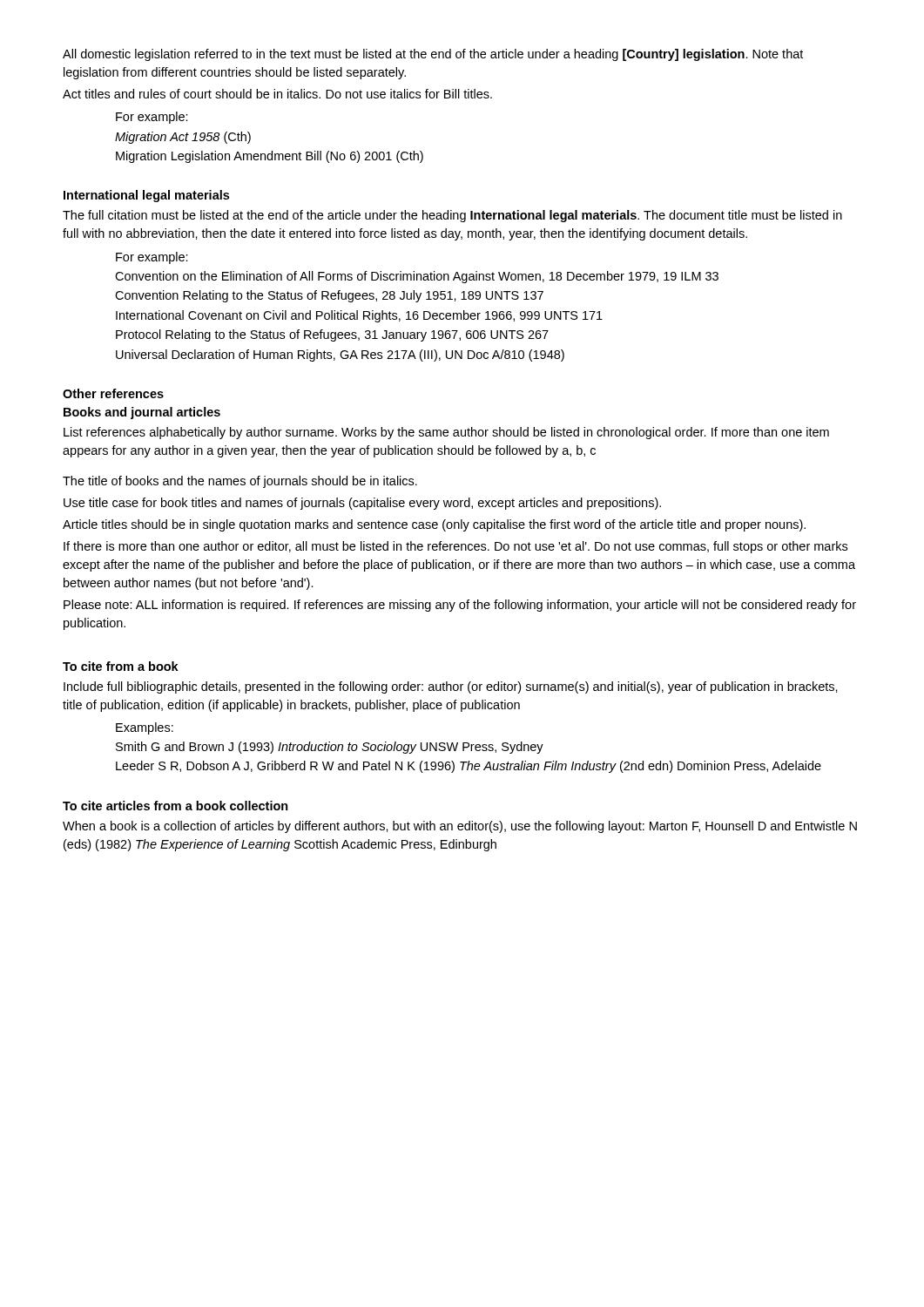Select the region starting "Leeder S R, Dobson A J, Gribberd"
924x1307 pixels.
tap(468, 766)
